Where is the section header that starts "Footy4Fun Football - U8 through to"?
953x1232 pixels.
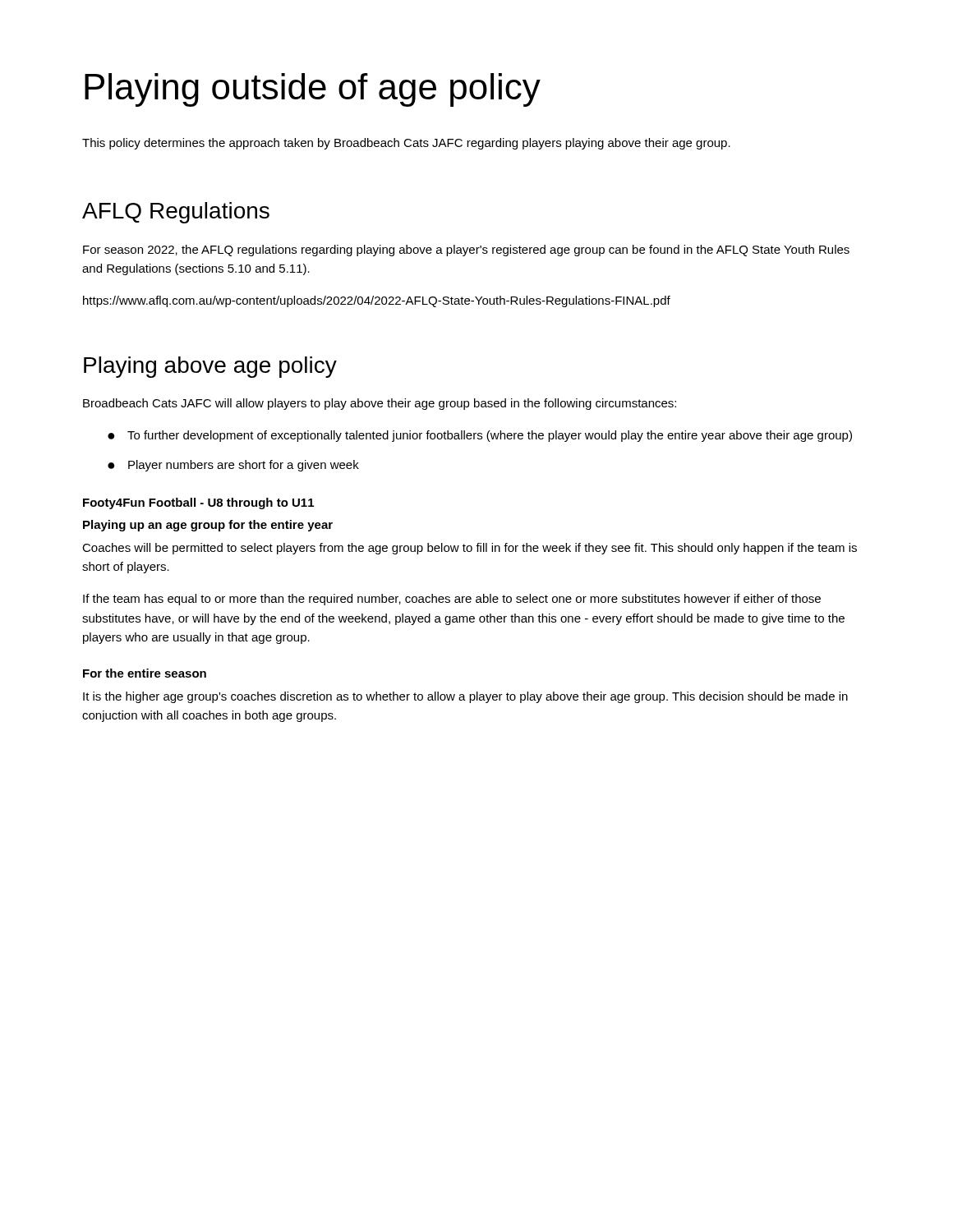click(198, 503)
